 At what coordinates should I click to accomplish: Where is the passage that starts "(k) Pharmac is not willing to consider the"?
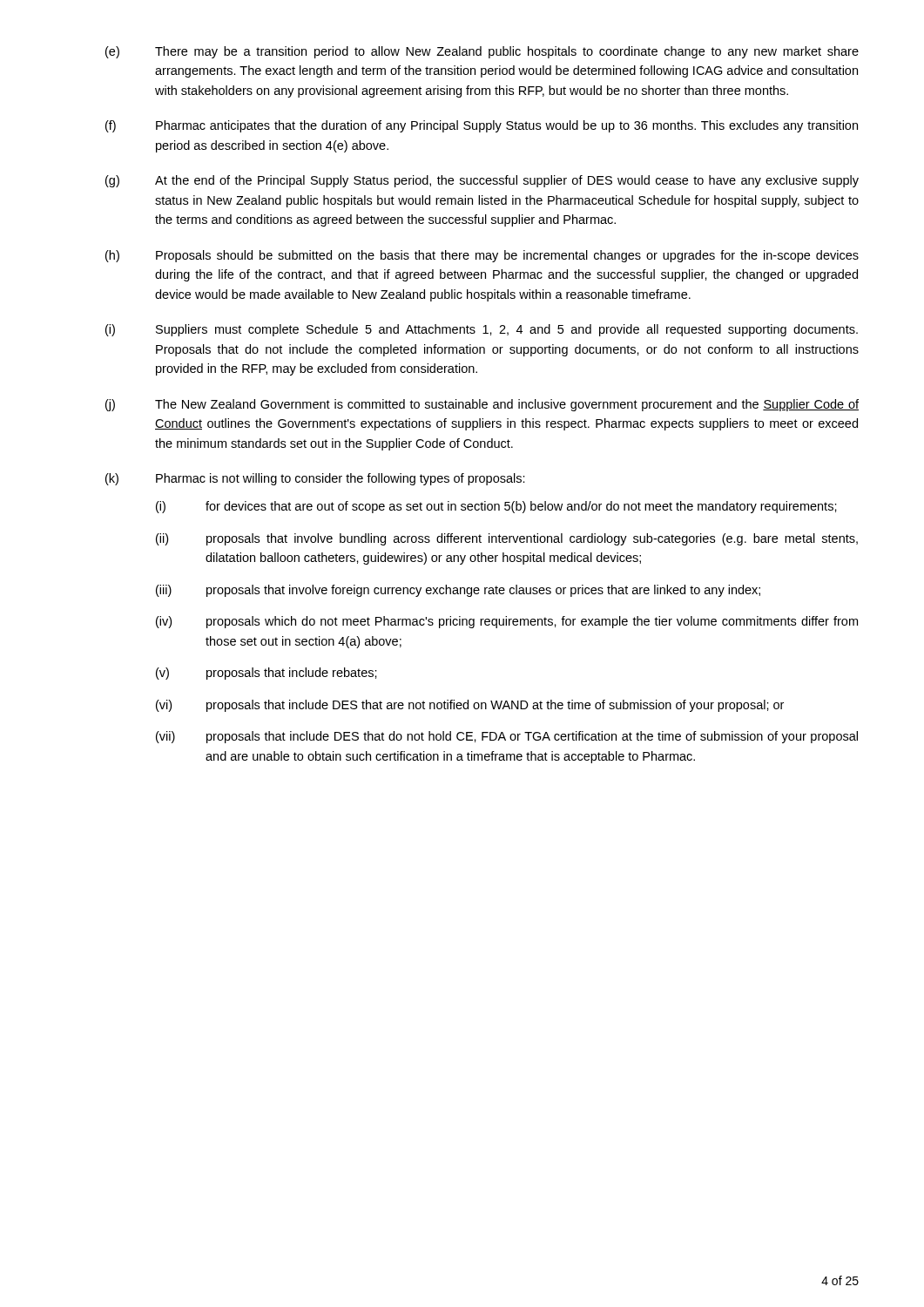[482, 623]
